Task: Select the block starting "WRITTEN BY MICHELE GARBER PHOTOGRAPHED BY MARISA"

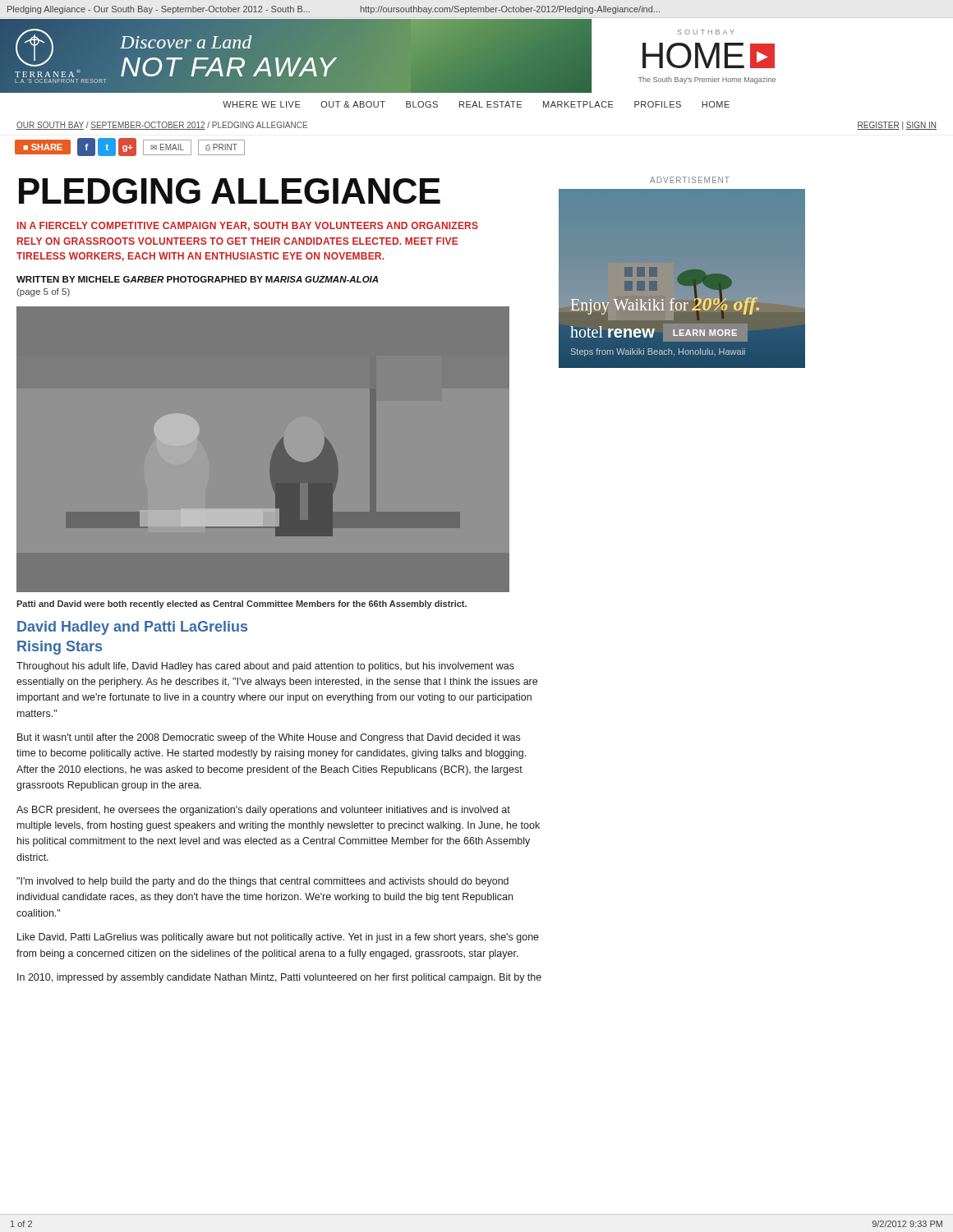Action: point(198,279)
